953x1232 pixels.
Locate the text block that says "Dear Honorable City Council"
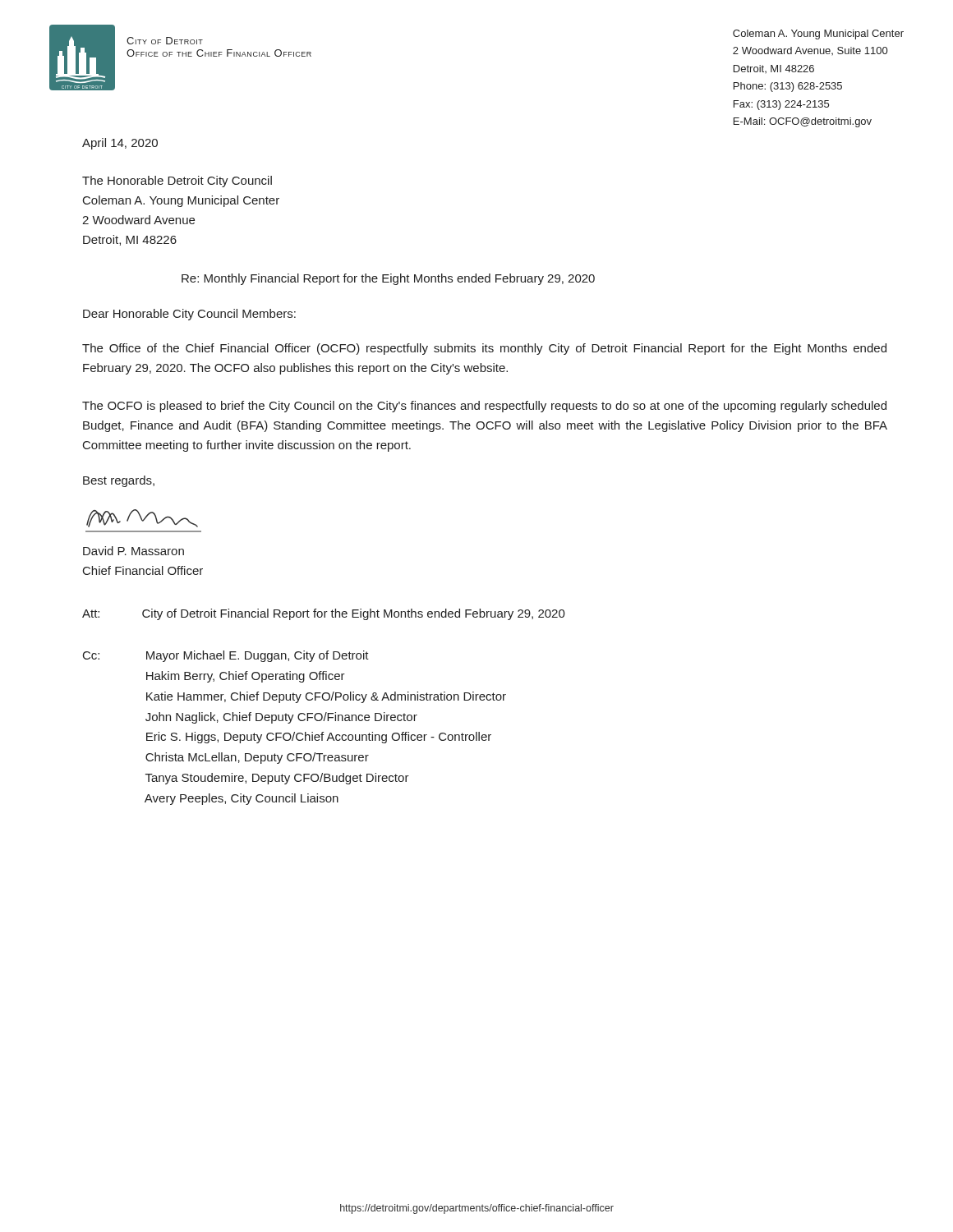pyautogui.click(x=189, y=313)
